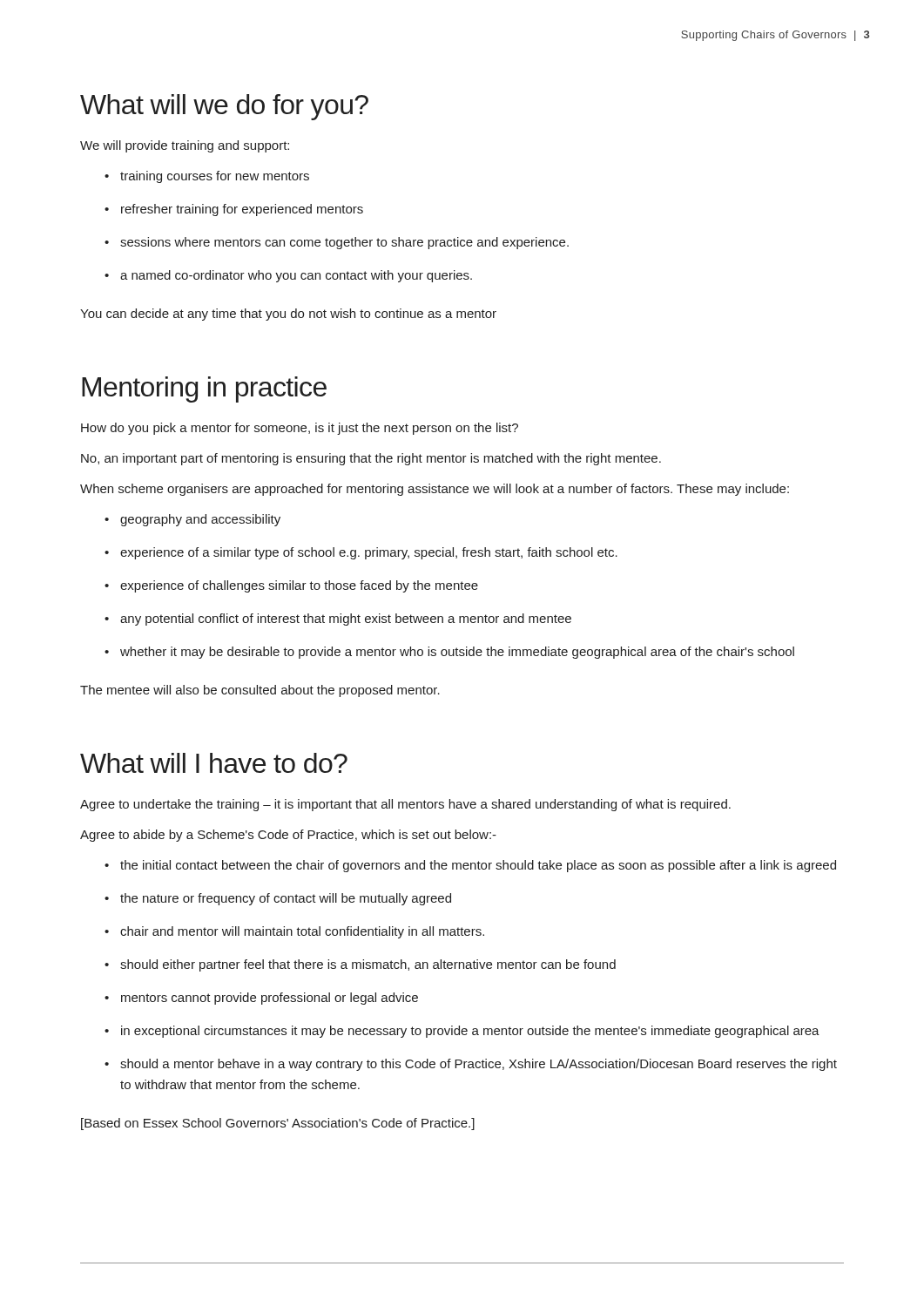Locate the region starting "should either partner"
The width and height of the screenshot is (924, 1307).
(x=462, y=965)
